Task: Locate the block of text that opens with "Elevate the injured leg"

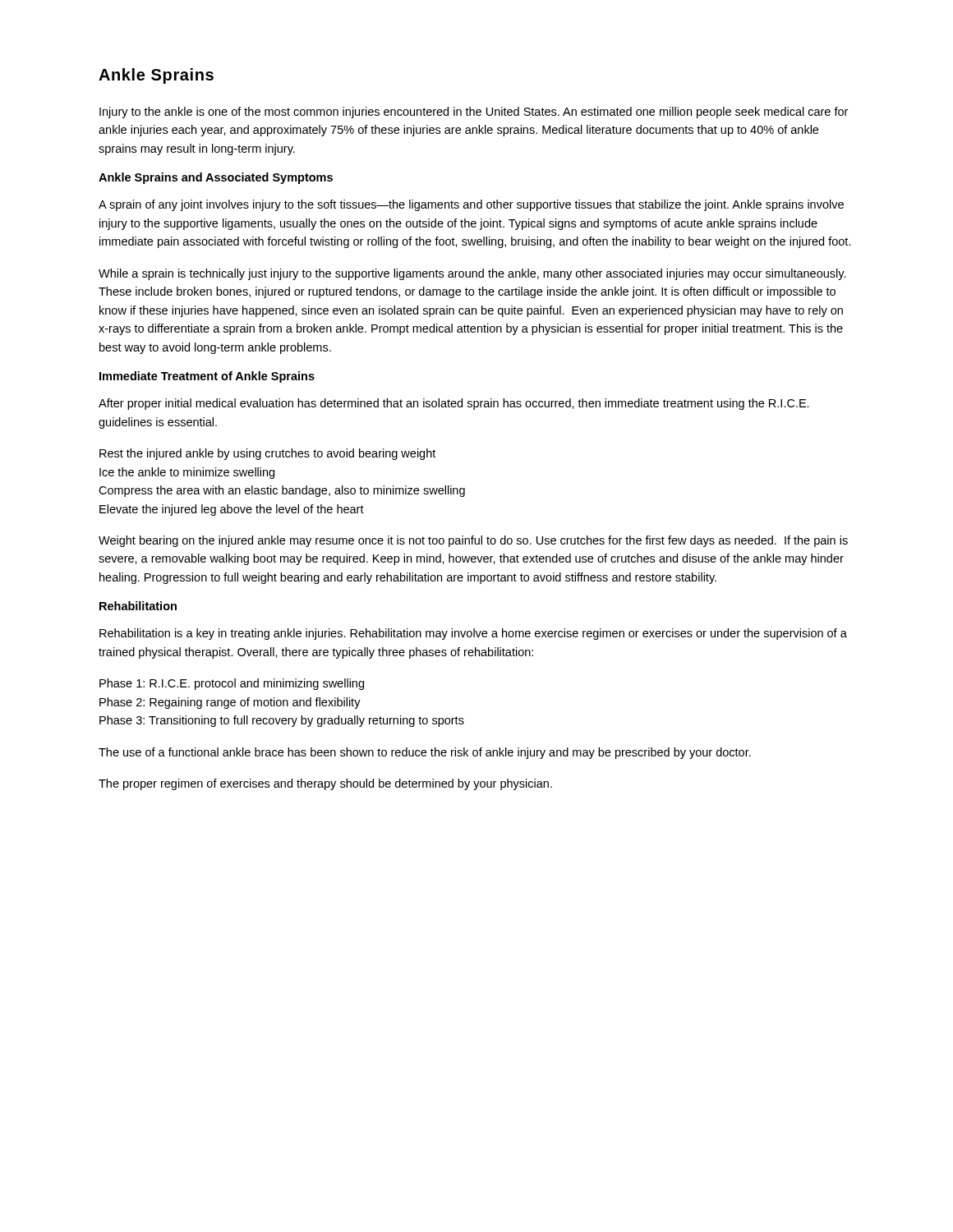Action: coord(231,509)
